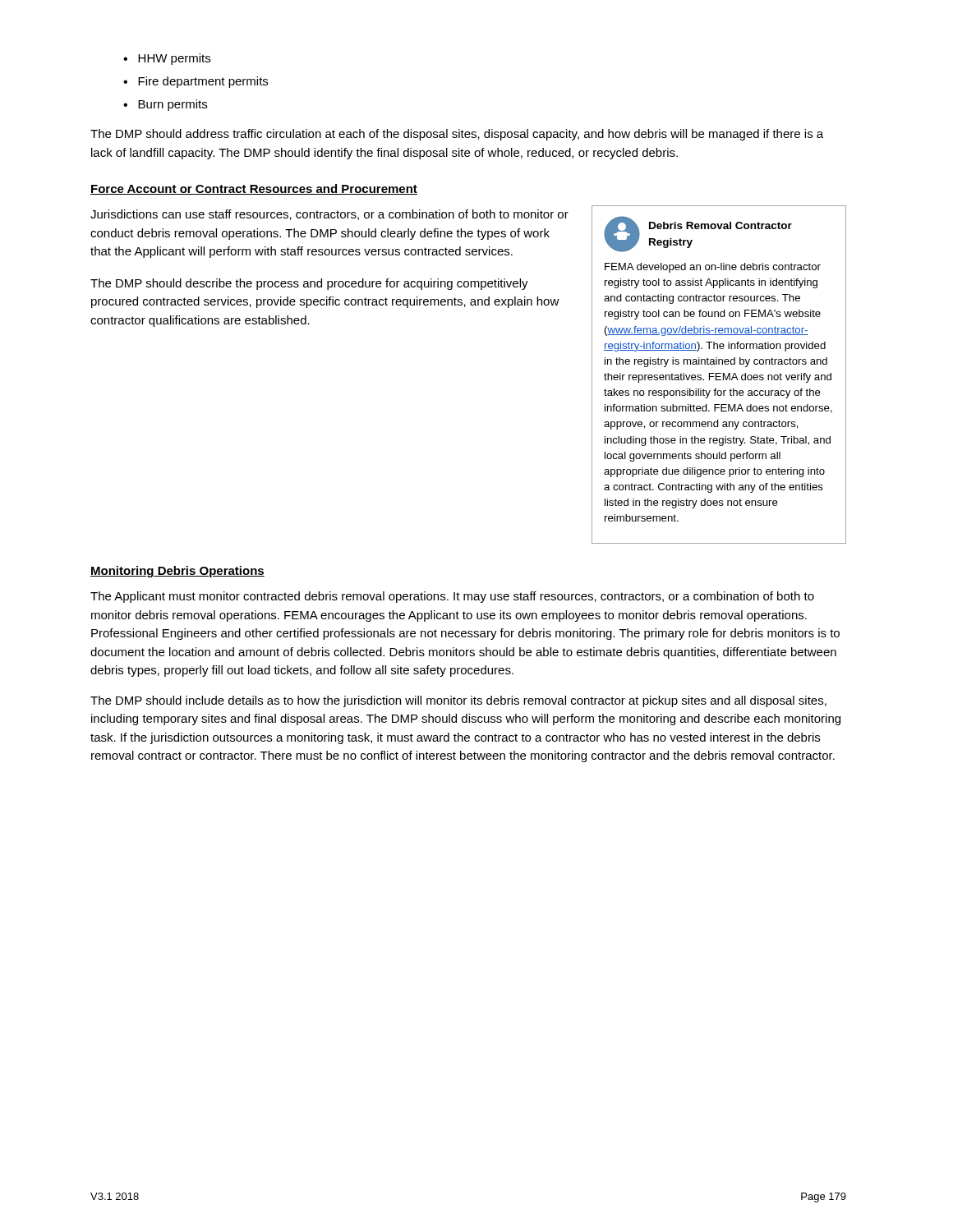
Task: Locate the text block starting "The DMP should address traffic circulation at each"
Action: coord(457,143)
